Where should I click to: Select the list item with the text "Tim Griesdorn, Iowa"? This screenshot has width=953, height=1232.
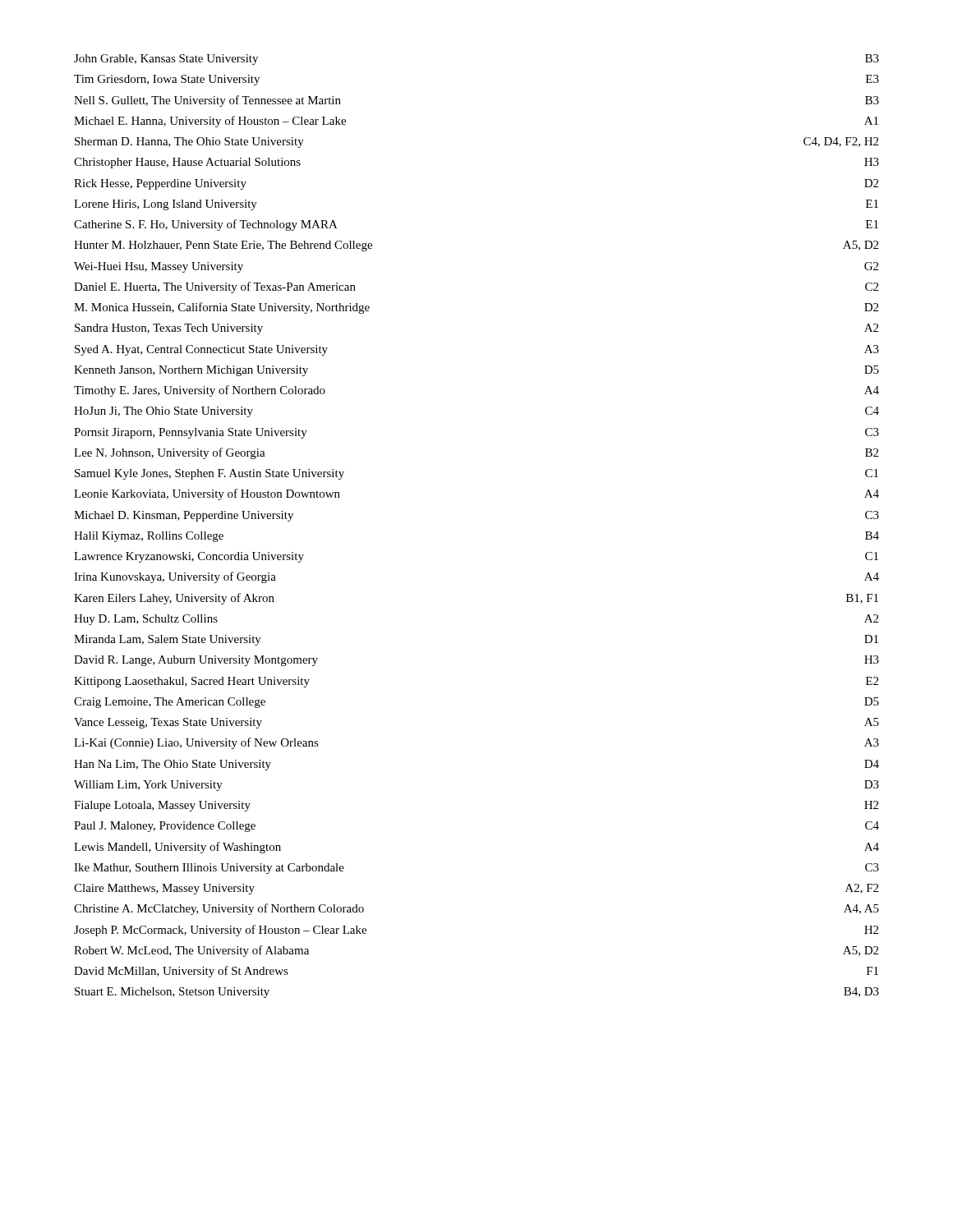click(167, 80)
